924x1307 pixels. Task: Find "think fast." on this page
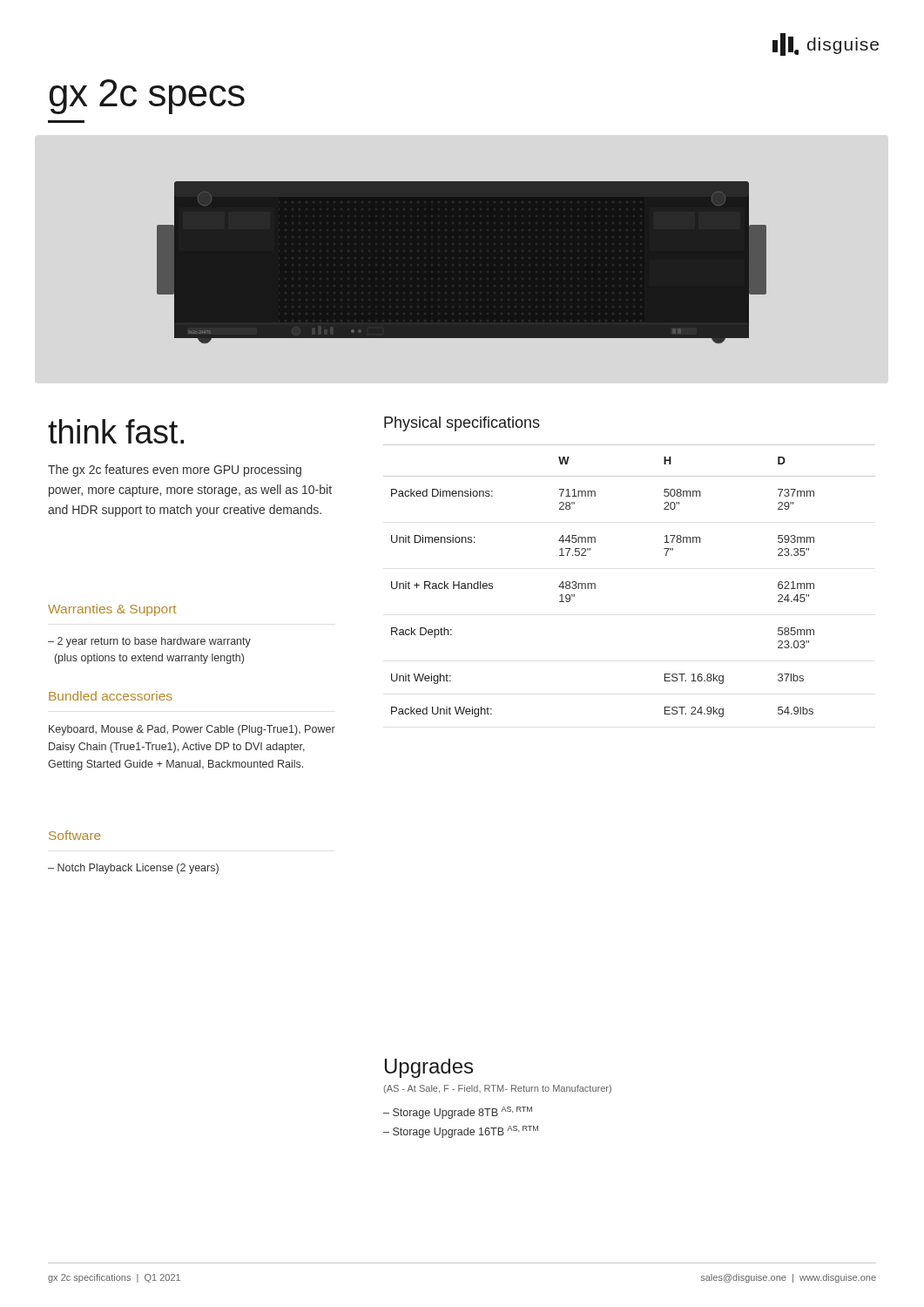click(x=117, y=432)
